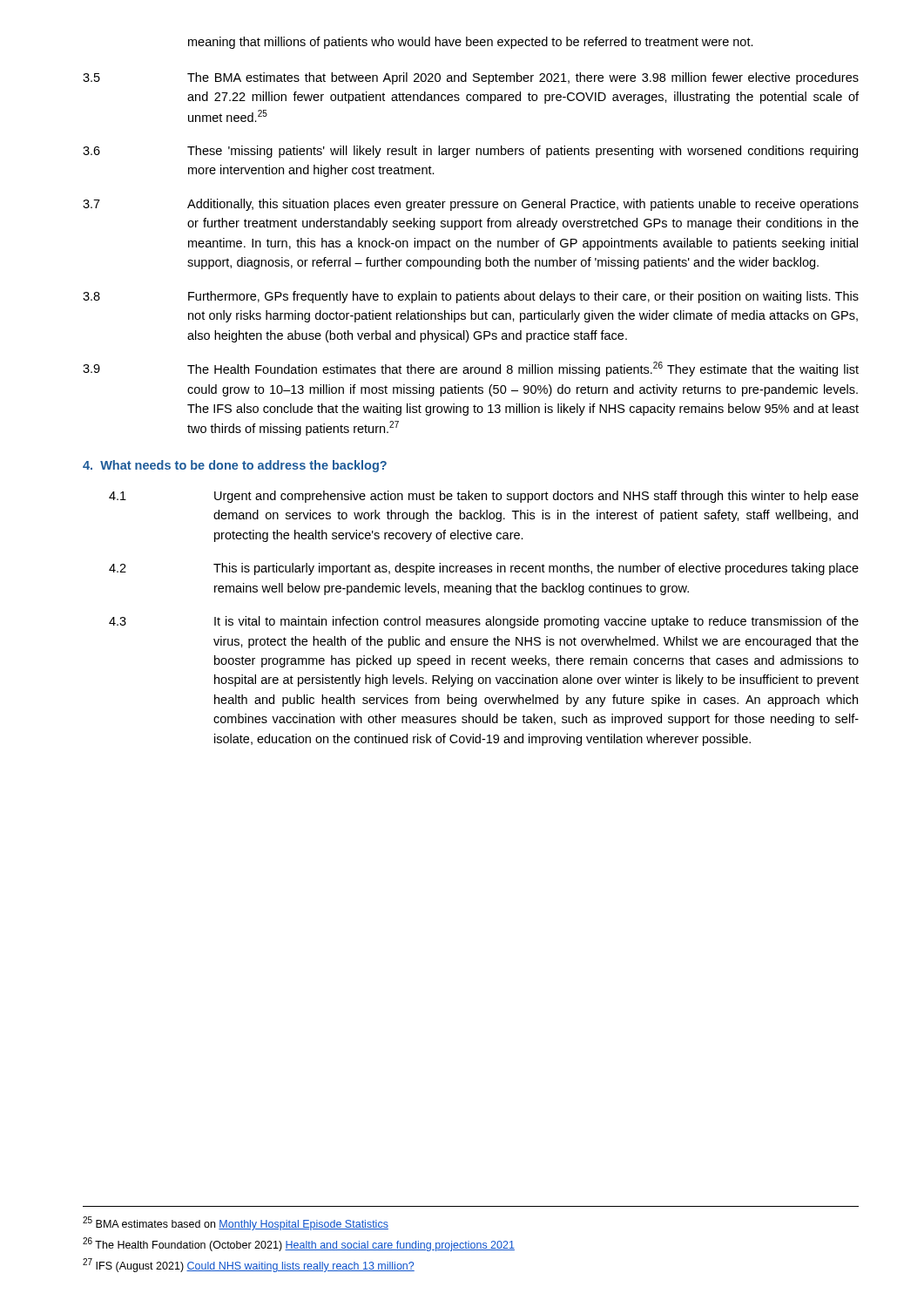The height and width of the screenshot is (1307, 924).
Task: Click on the list item with the text "4.1 Urgent and comprehensive"
Action: click(471, 515)
